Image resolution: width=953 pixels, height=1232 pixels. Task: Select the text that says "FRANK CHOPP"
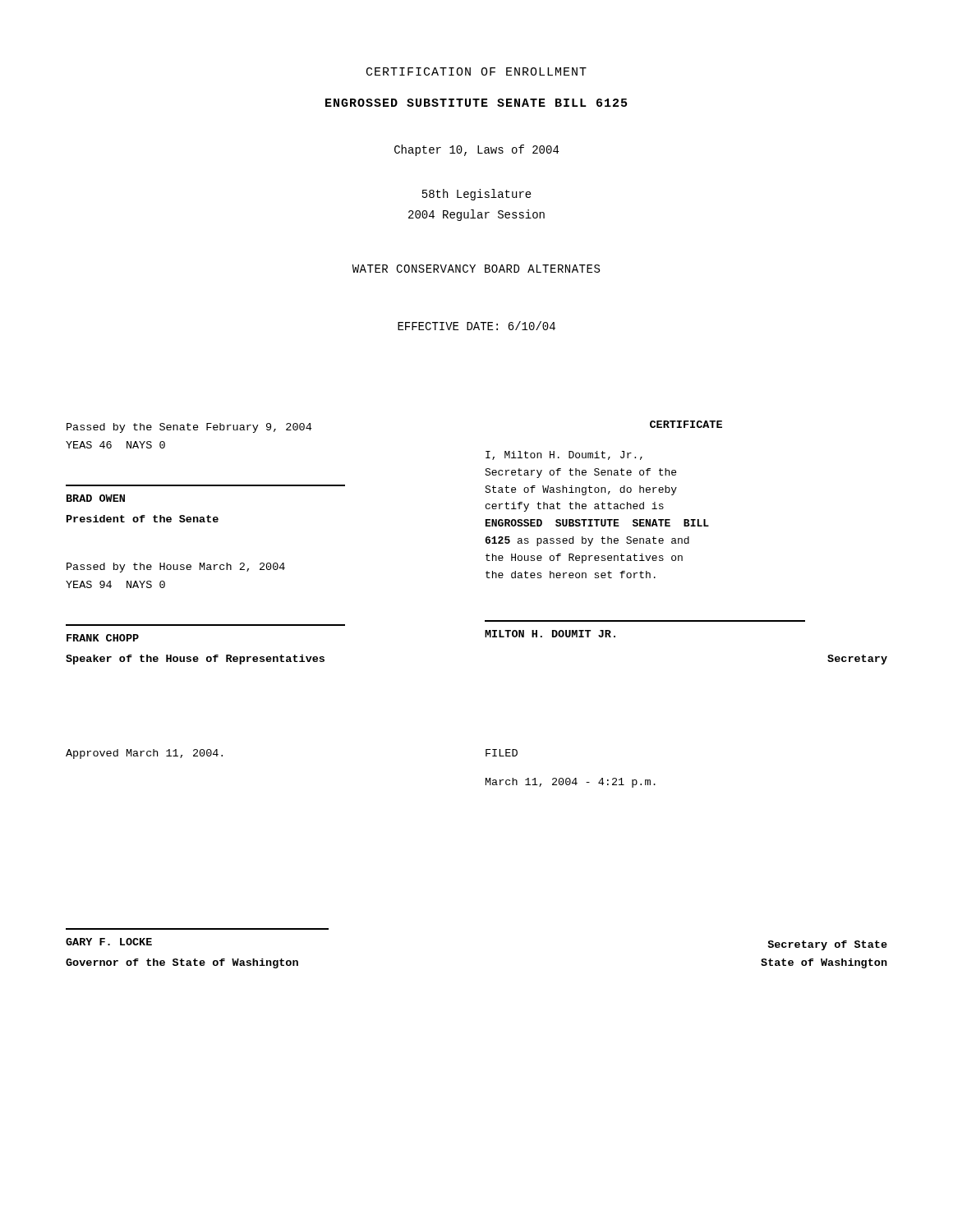click(102, 639)
